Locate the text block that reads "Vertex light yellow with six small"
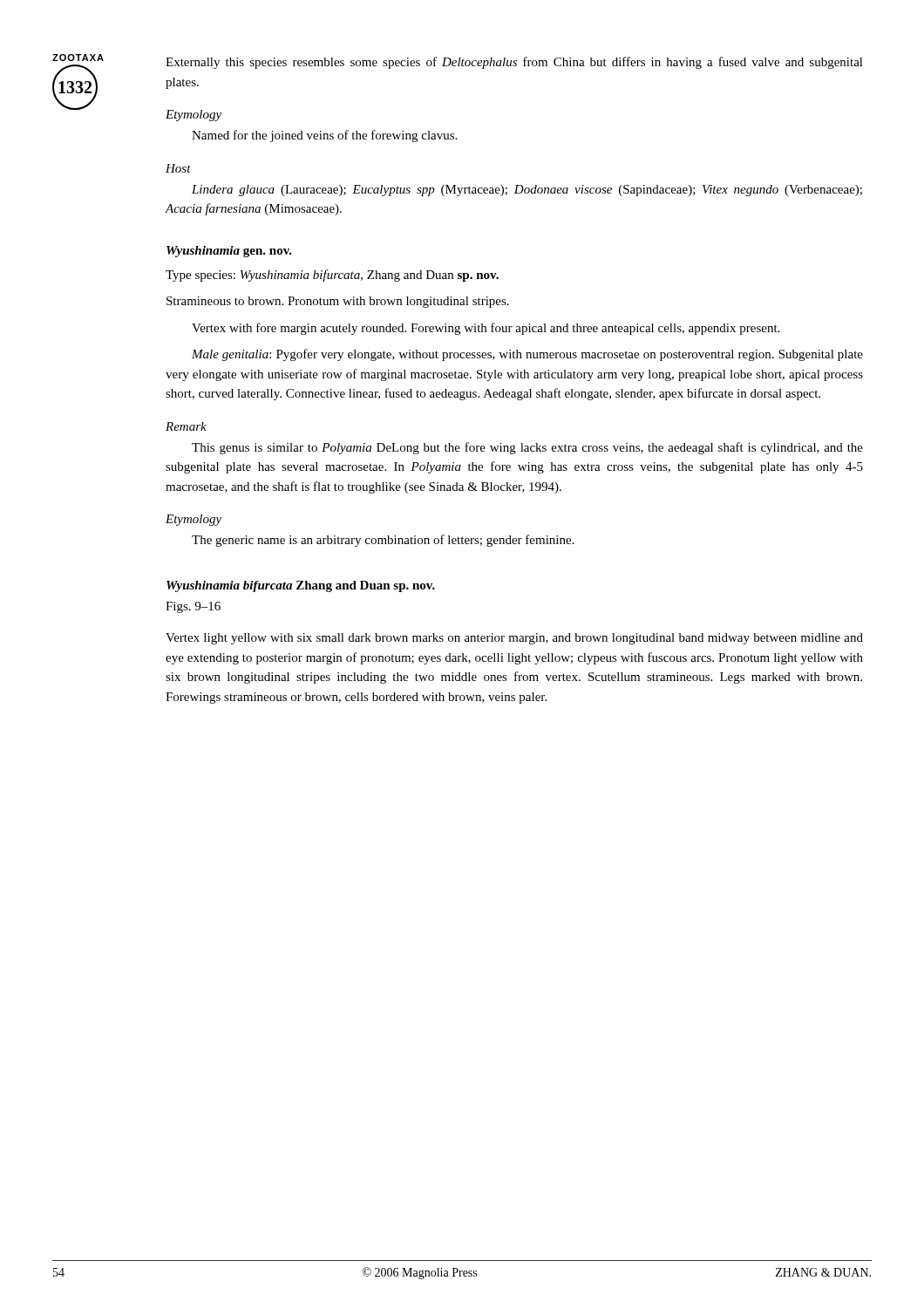This screenshot has width=924, height=1308. click(x=514, y=667)
